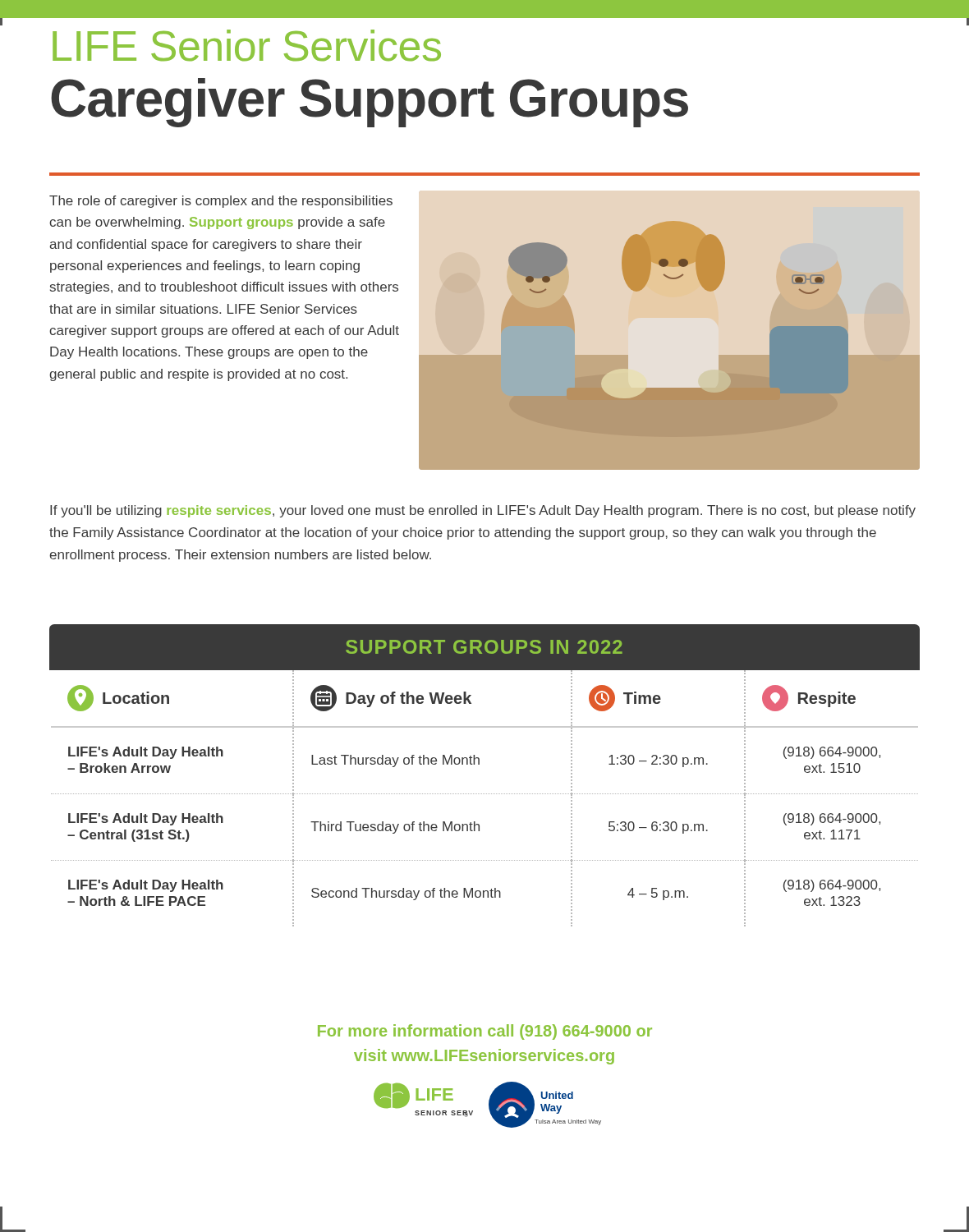Locate the block of text that opens with "For more information call (918)"
This screenshot has height=1232, width=969.
[x=484, y=1043]
